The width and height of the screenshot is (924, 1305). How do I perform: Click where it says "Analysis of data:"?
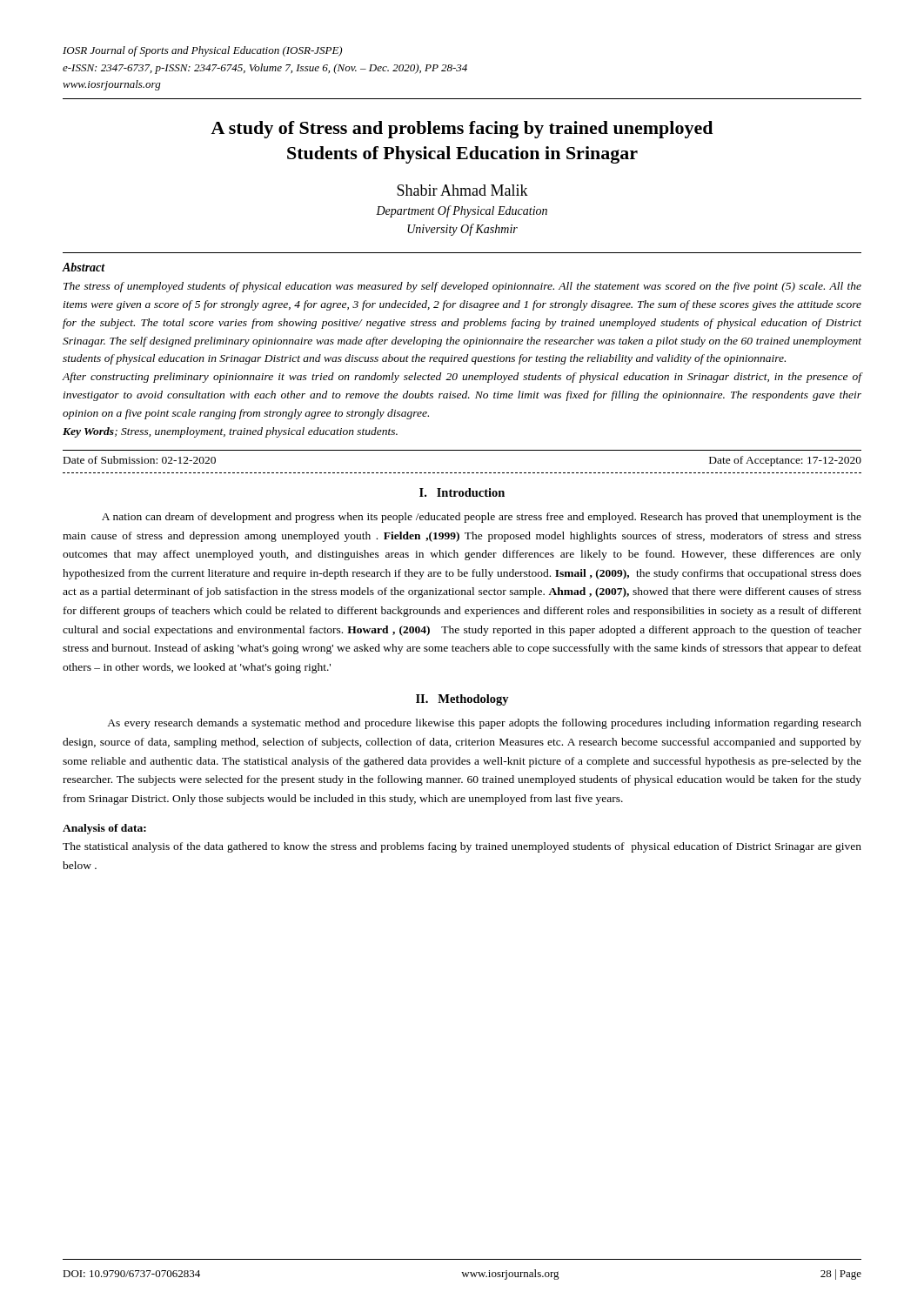point(105,828)
